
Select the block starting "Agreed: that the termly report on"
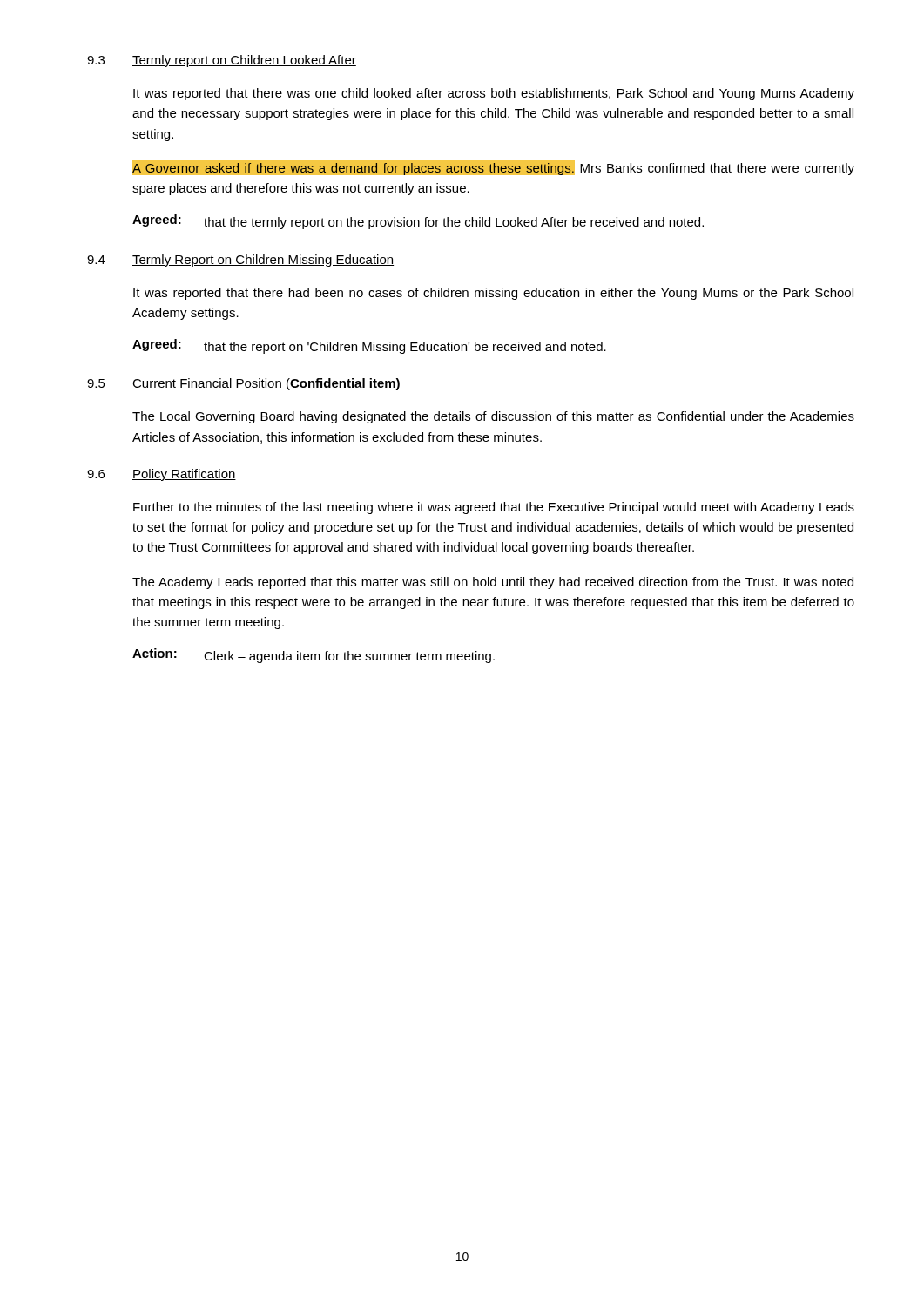[493, 222]
